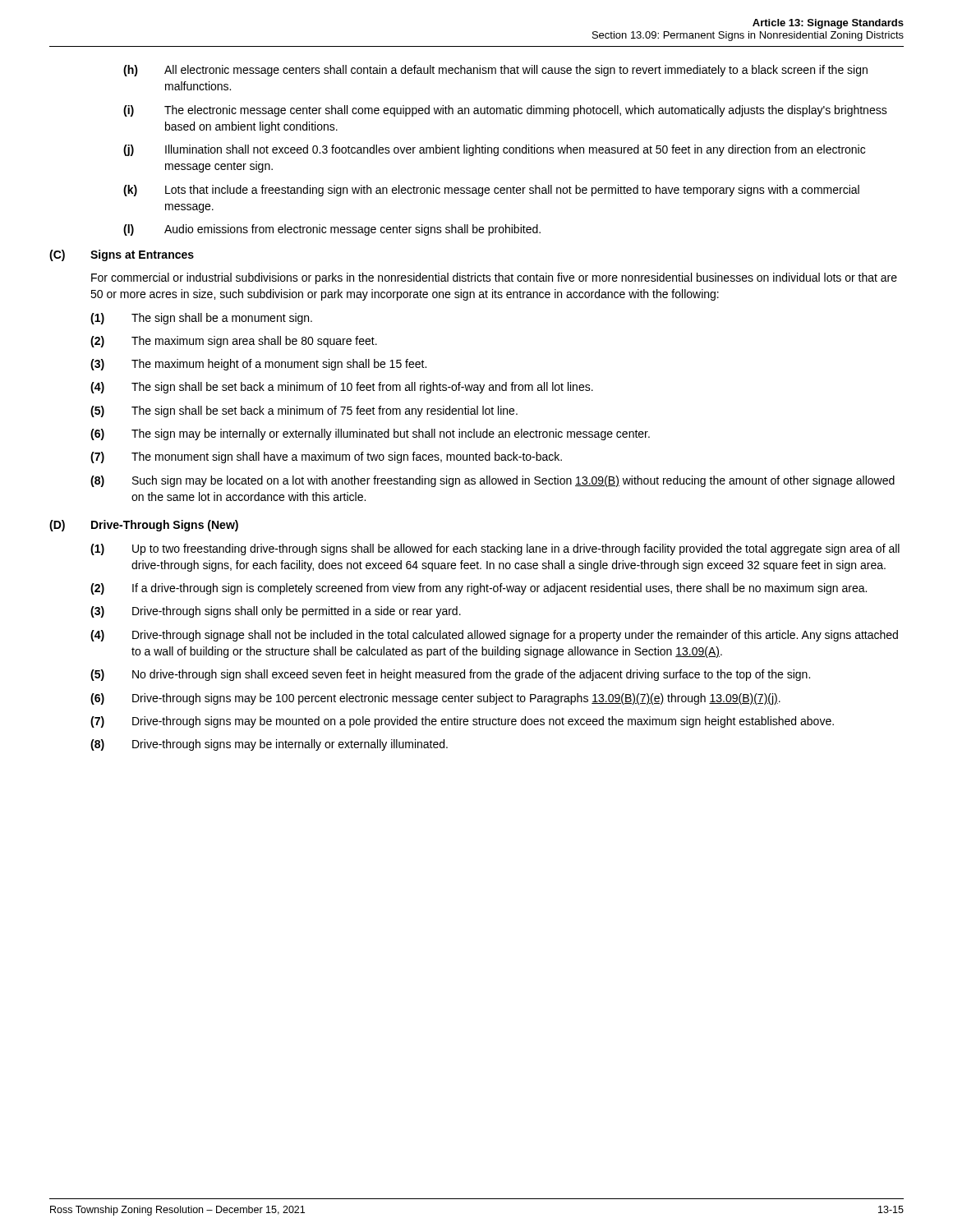
Task: Point to the text block starting "(2) The maximum sign area shall"
Action: point(234,342)
